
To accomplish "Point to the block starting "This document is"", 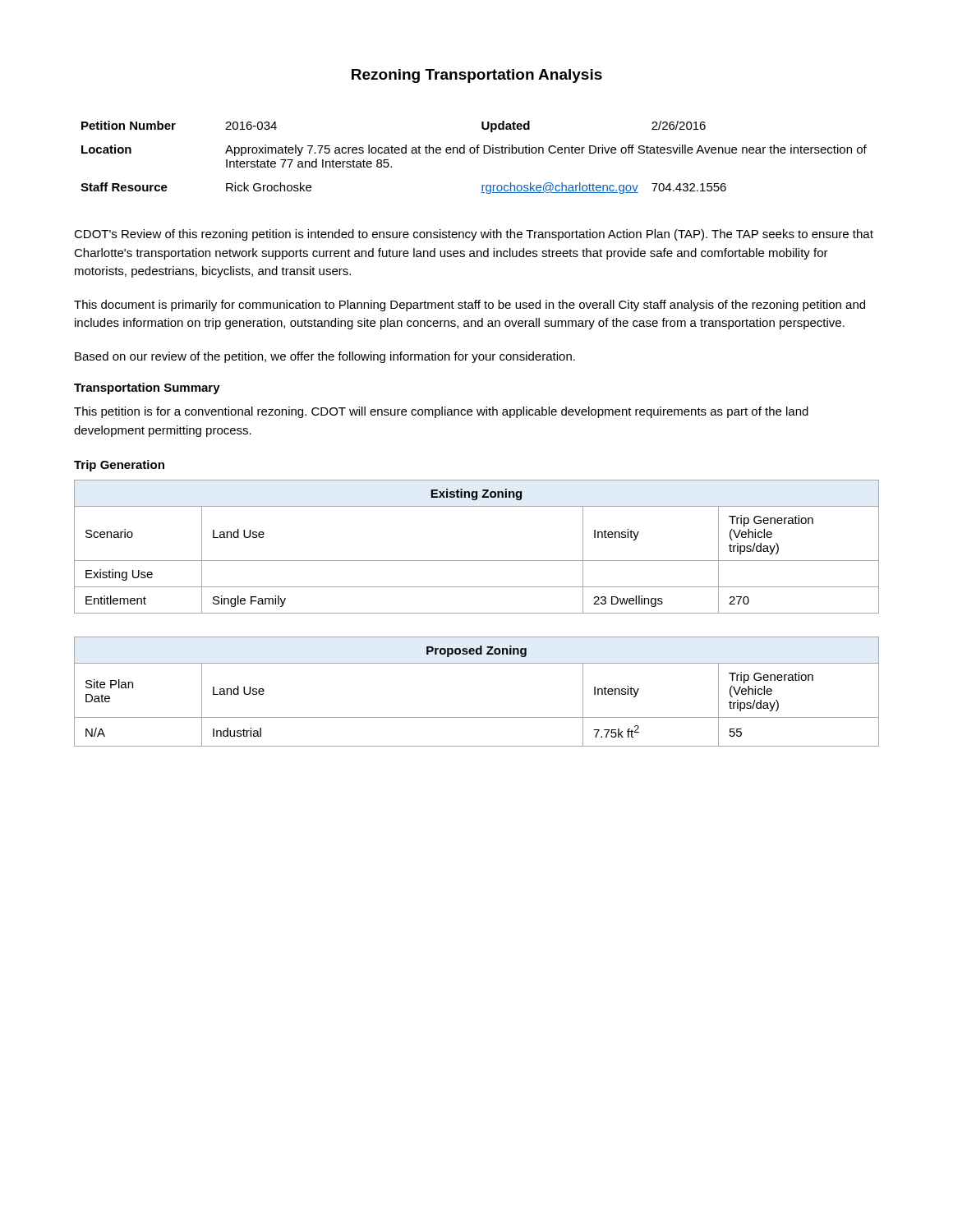I will pos(470,313).
